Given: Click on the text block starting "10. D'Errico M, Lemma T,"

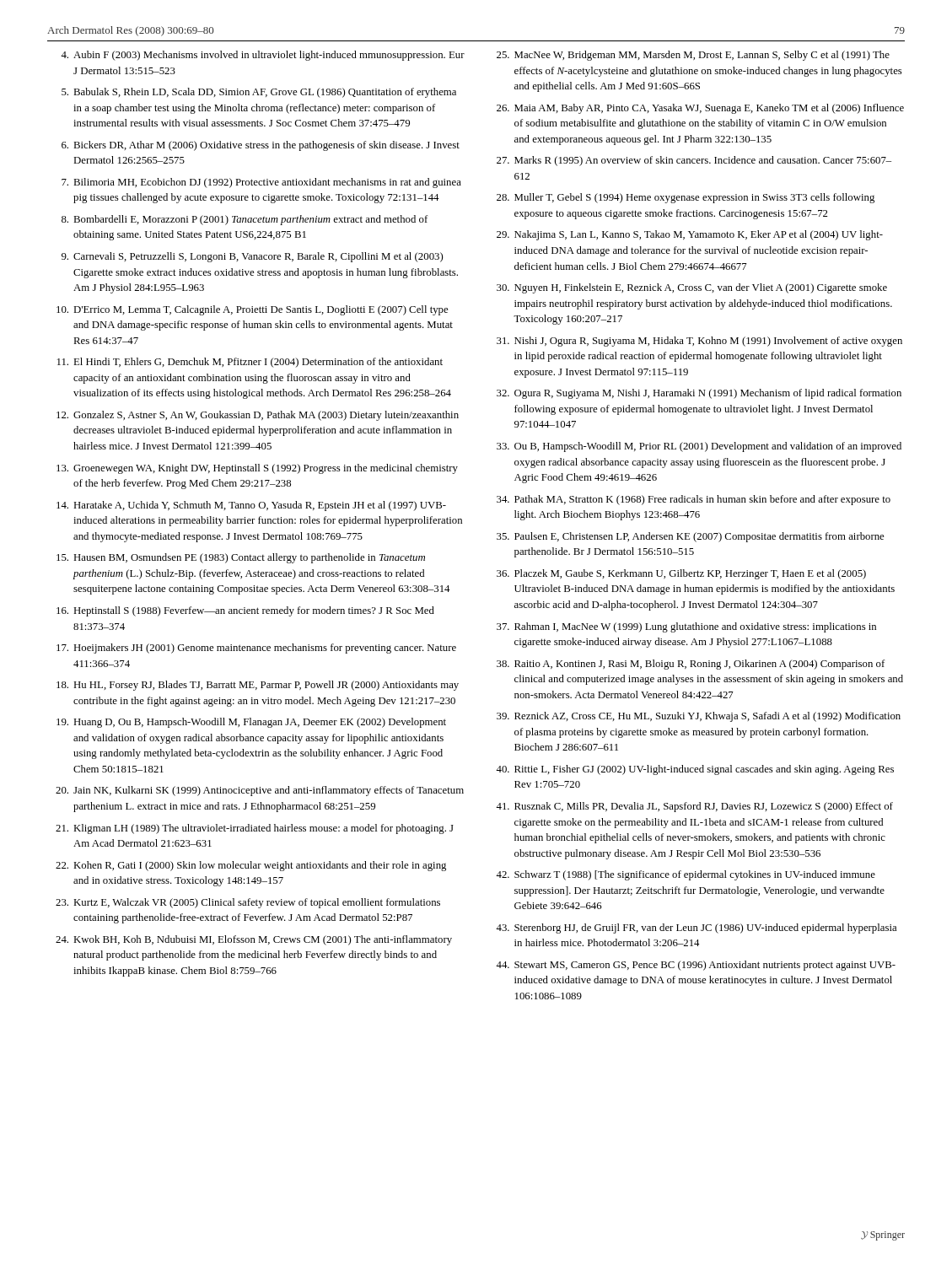Looking at the screenshot, I should pyautogui.click(x=256, y=325).
